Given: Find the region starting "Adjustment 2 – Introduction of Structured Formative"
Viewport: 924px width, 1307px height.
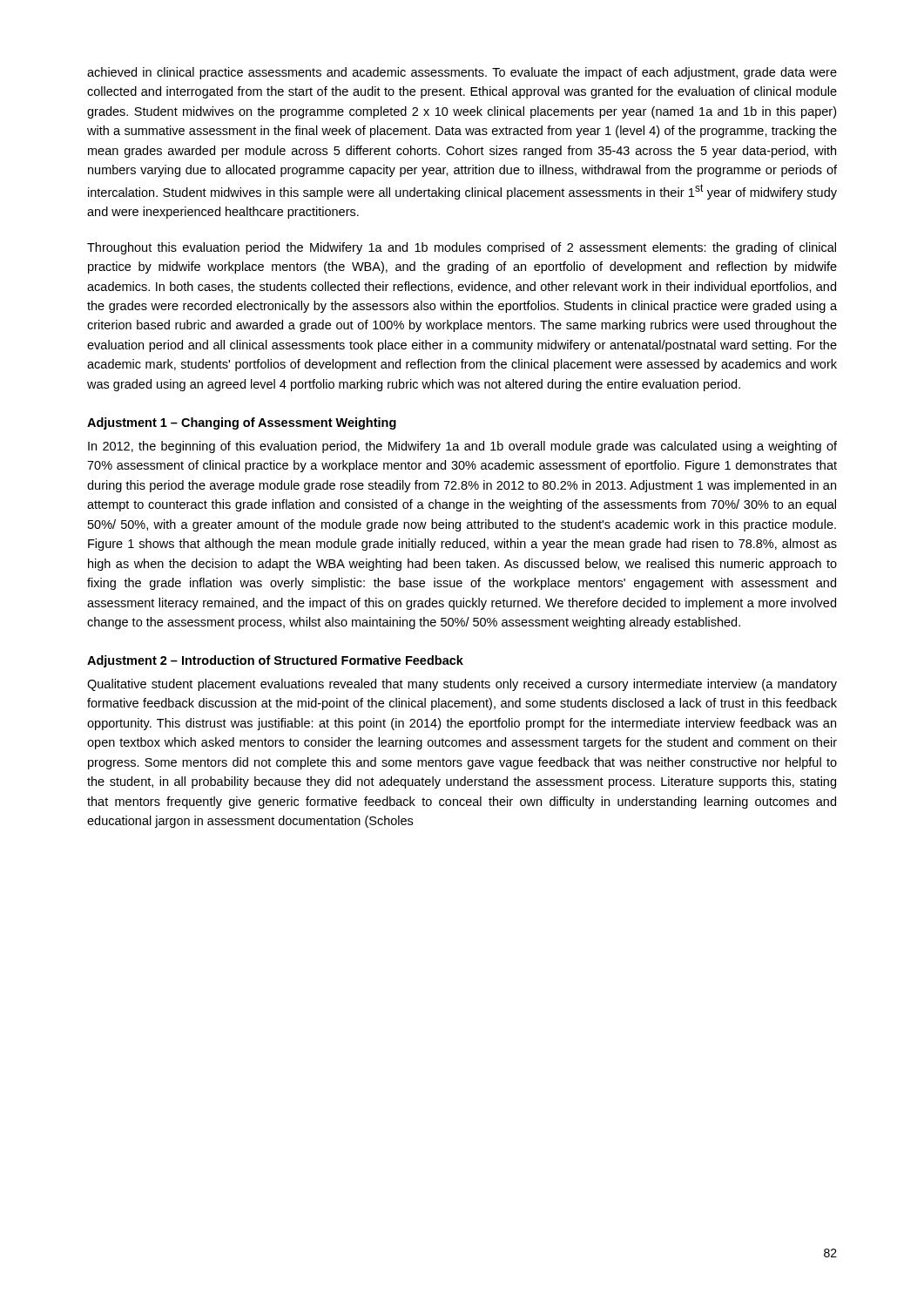Looking at the screenshot, I should click(x=275, y=661).
